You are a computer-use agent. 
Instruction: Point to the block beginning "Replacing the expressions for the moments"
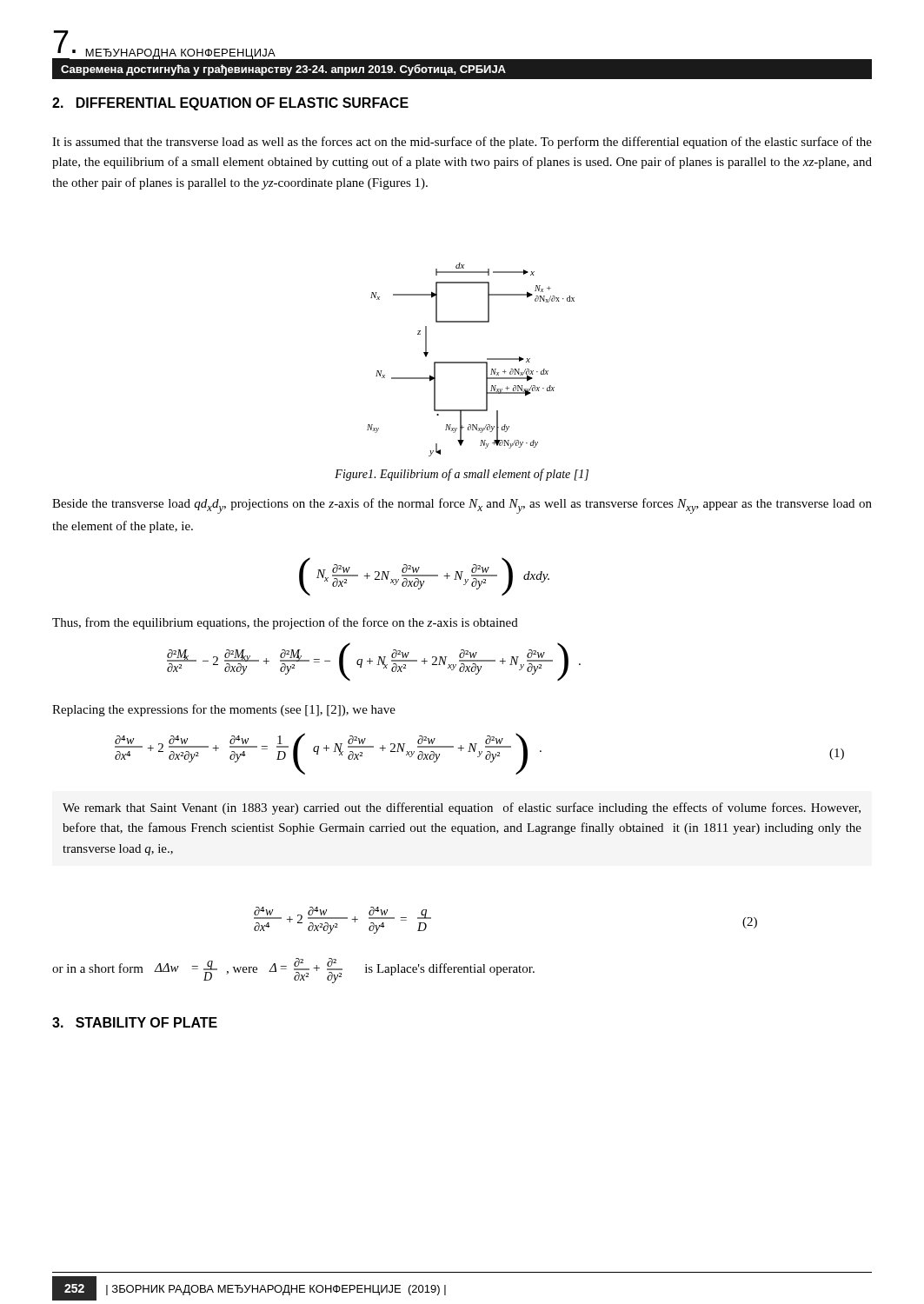pyautogui.click(x=224, y=709)
